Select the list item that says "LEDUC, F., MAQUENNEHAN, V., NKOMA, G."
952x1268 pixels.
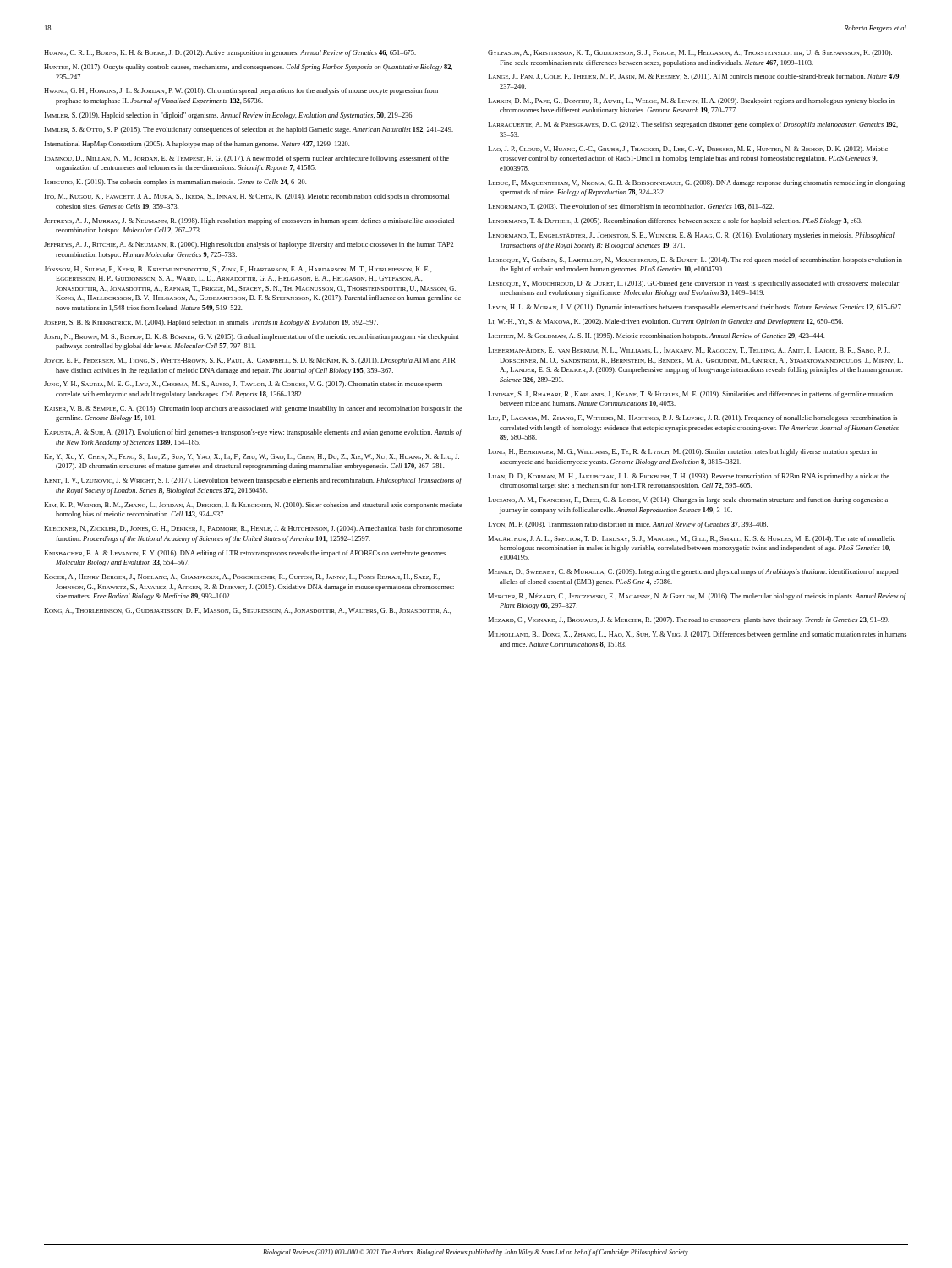pos(696,188)
